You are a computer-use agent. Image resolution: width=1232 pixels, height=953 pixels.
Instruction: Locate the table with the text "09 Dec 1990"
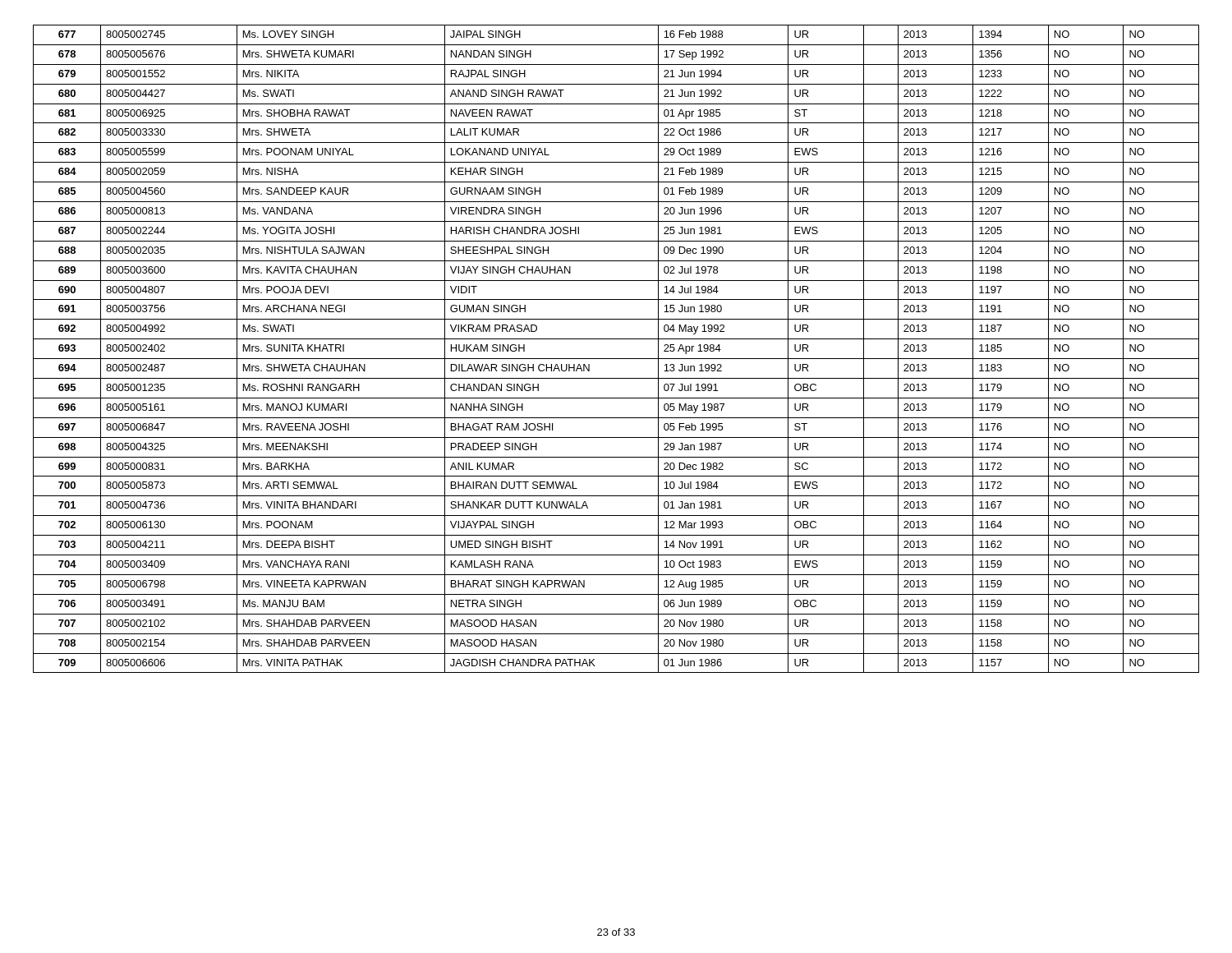click(x=616, y=349)
